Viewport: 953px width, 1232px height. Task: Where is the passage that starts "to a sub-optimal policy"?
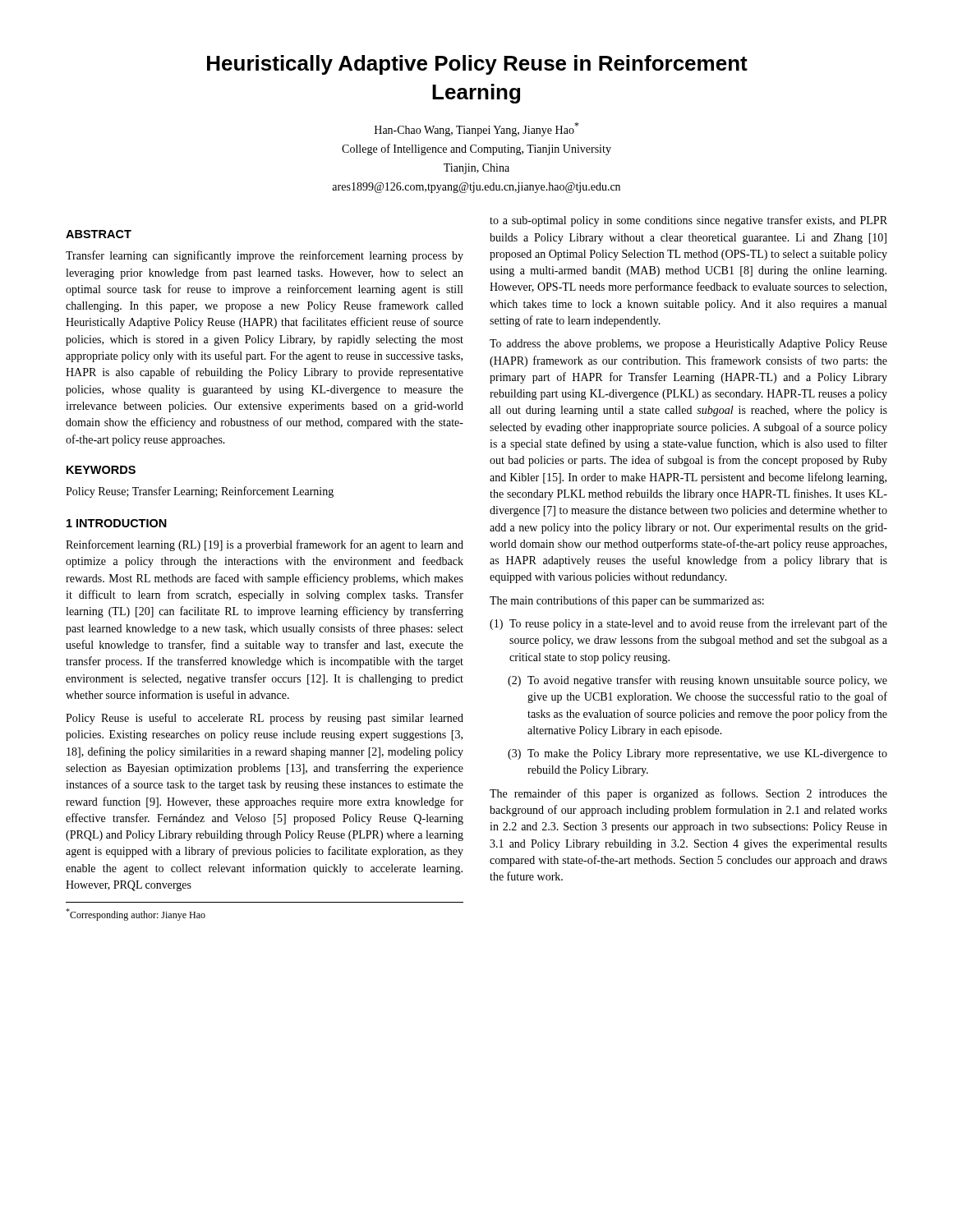[688, 411]
